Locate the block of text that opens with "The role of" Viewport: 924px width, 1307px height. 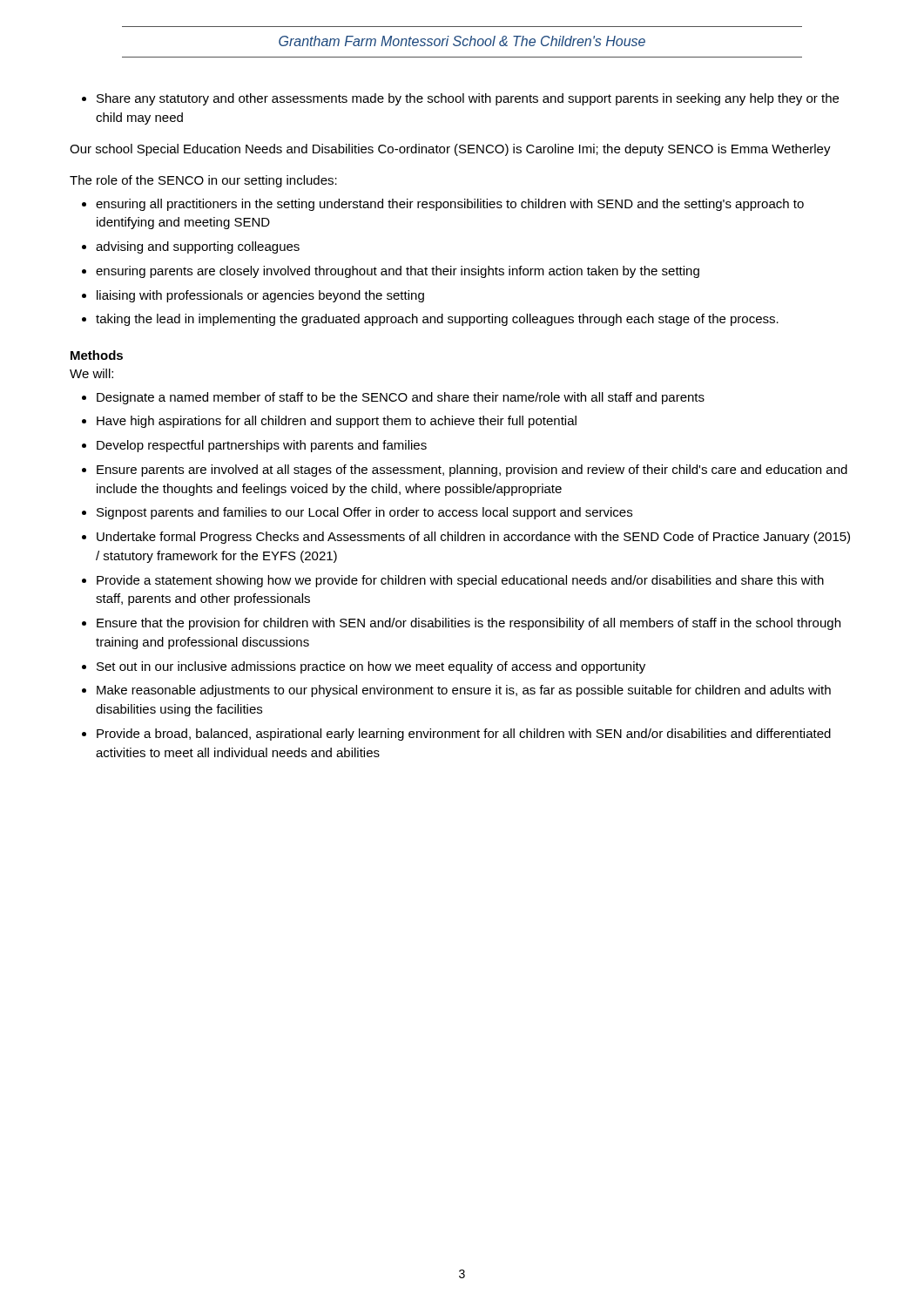pyautogui.click(x=204, y=180)
